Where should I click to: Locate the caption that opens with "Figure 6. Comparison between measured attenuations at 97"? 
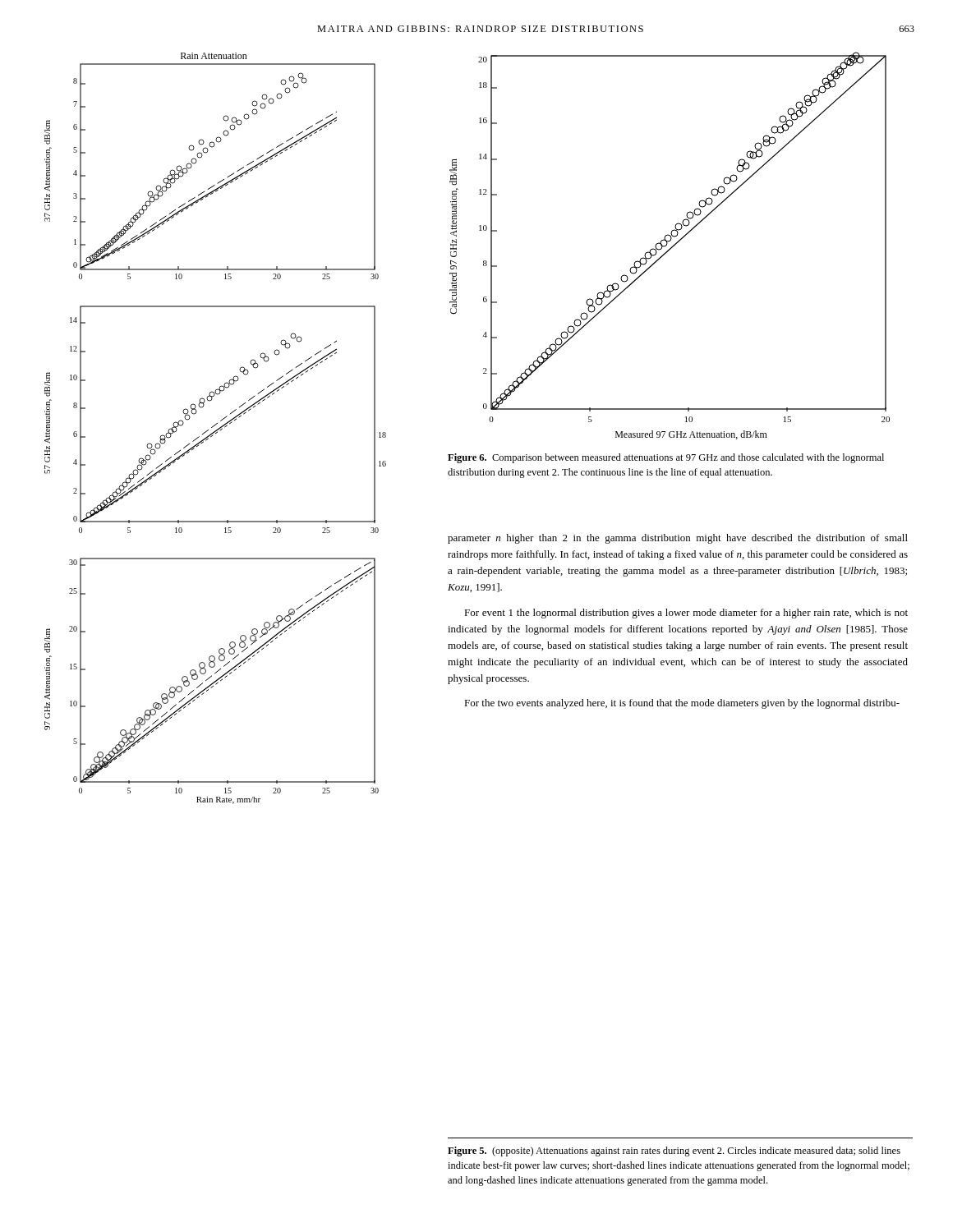pyautogui.click(x=666, y=465)
